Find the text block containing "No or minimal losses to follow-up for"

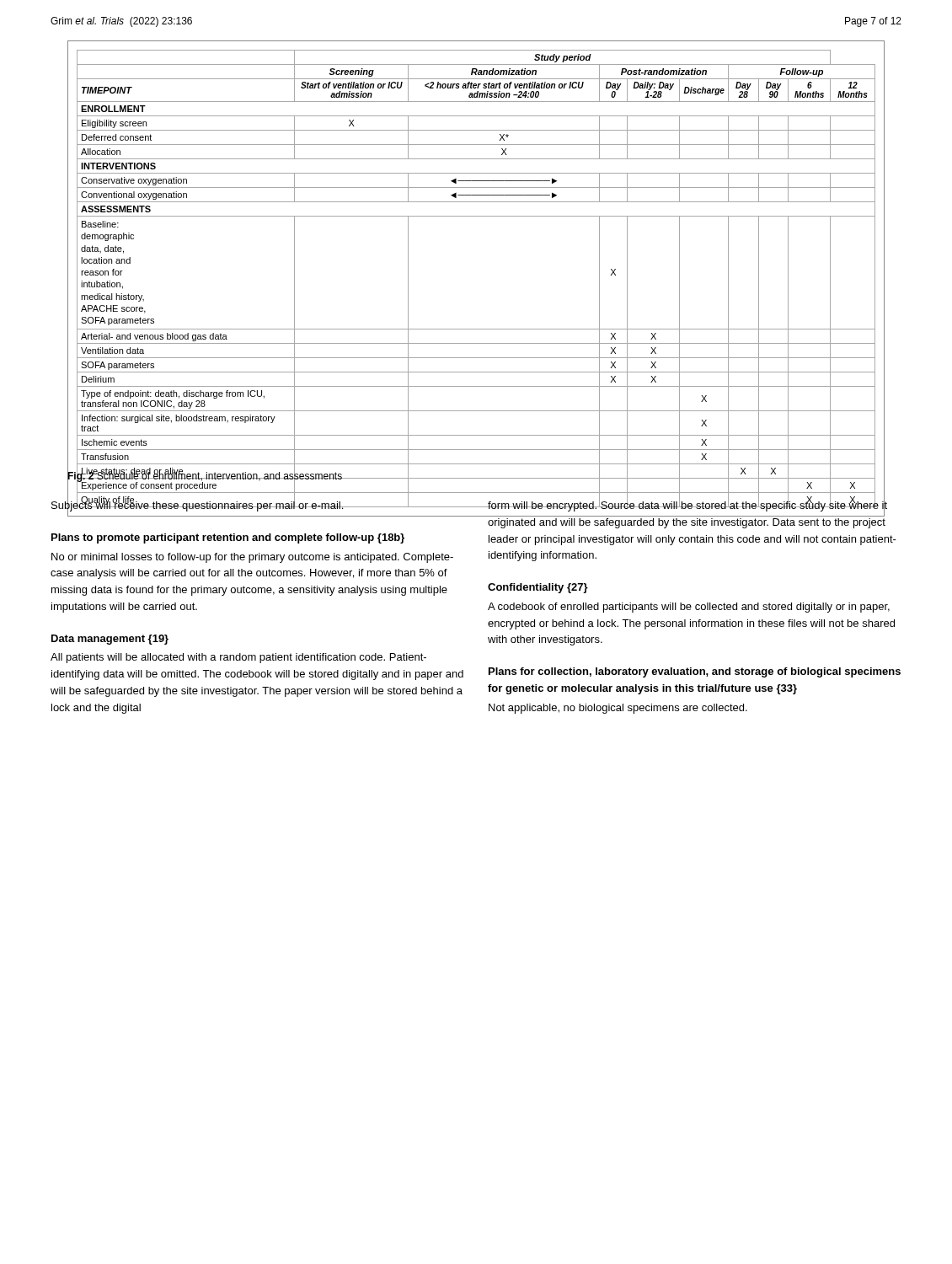point(252,581)
